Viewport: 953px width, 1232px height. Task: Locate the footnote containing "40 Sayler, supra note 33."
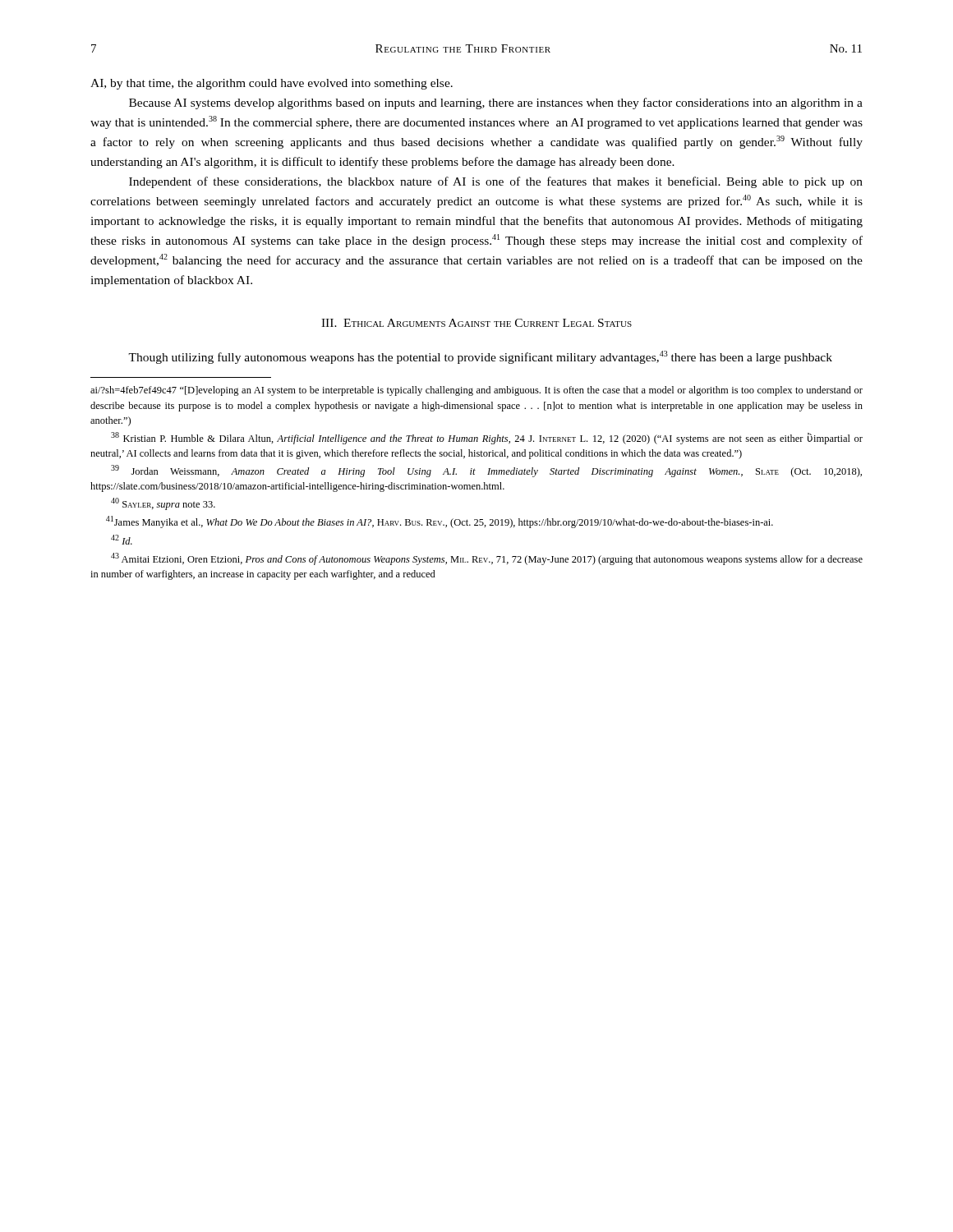tap(163, 504)
